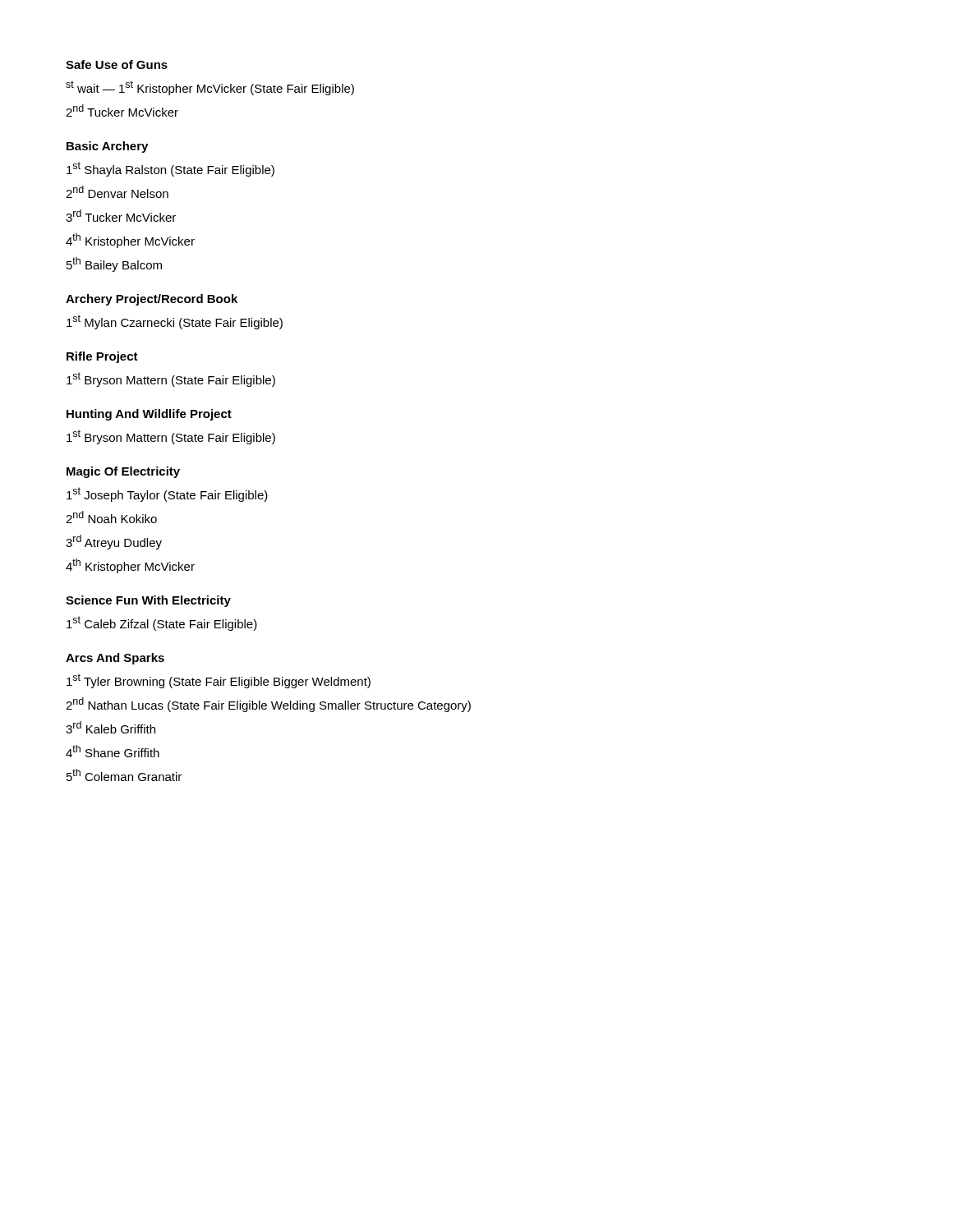Find the section header that reads "Archery Project/Record Book"
This screenshot has height=1232, width=953.
[x=152, y=299]
